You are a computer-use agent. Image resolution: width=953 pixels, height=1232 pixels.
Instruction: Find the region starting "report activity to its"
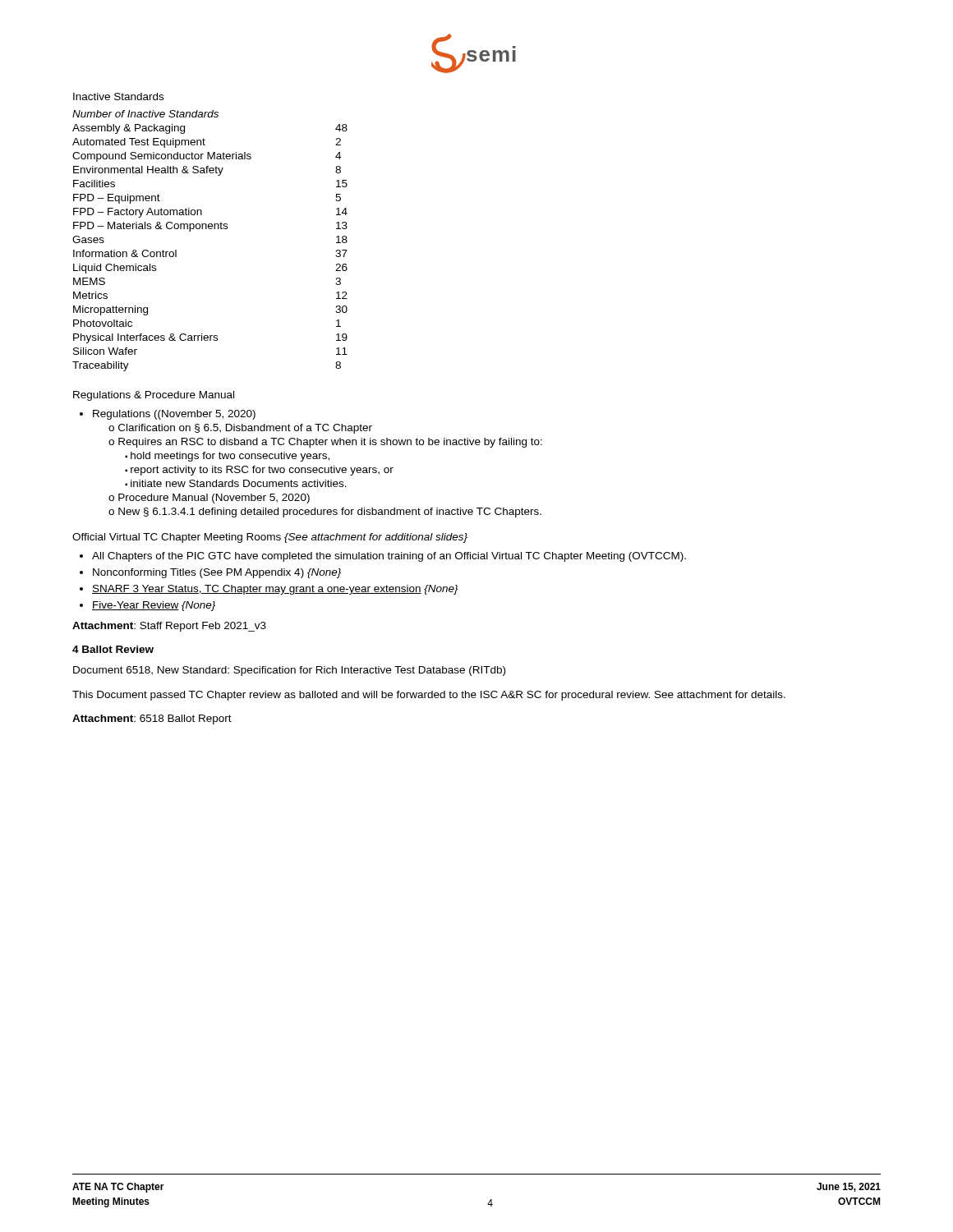pos(262,469)
